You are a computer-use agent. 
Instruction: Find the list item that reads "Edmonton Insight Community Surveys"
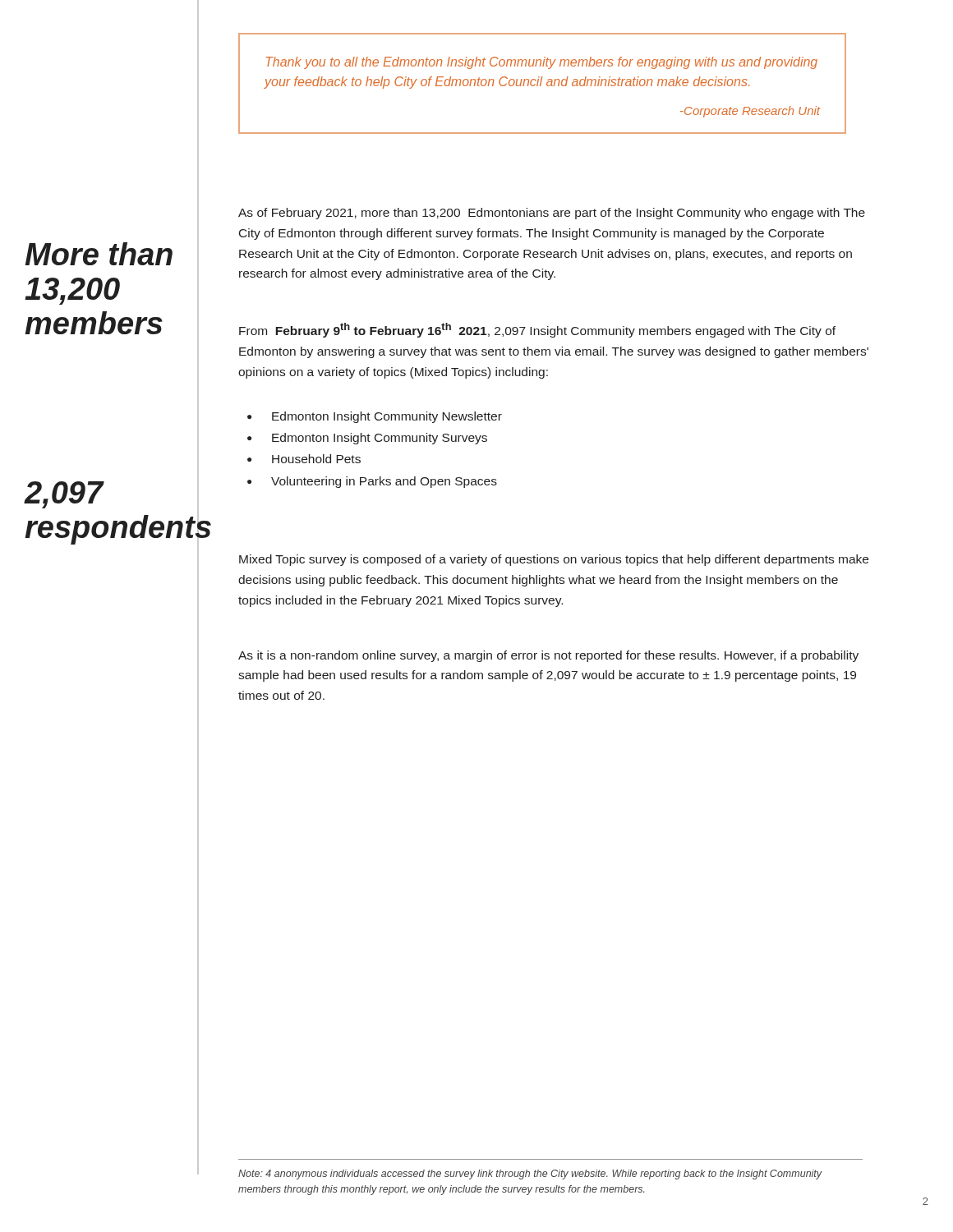[x=379, y=437]
